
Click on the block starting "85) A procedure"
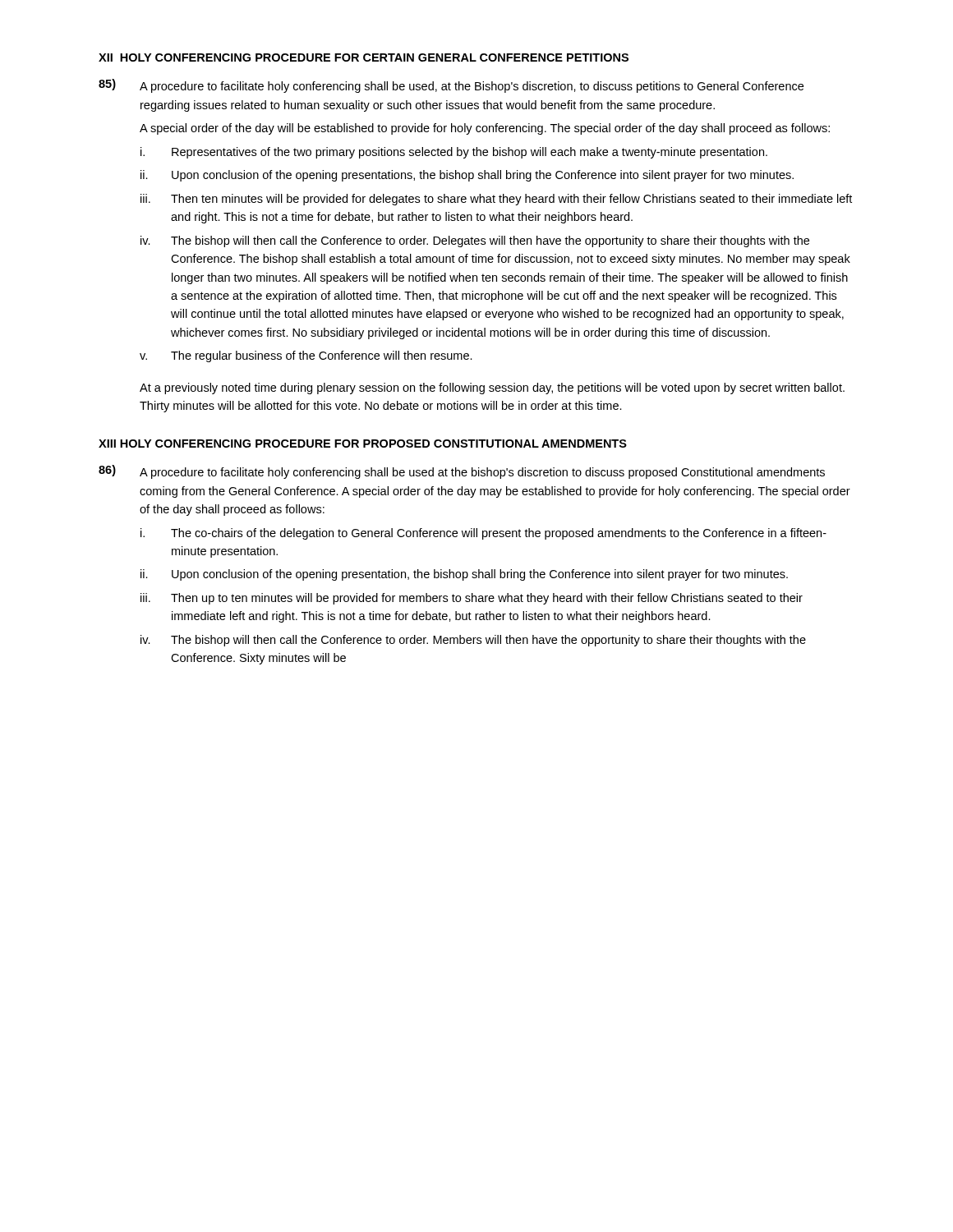[476, 224]
